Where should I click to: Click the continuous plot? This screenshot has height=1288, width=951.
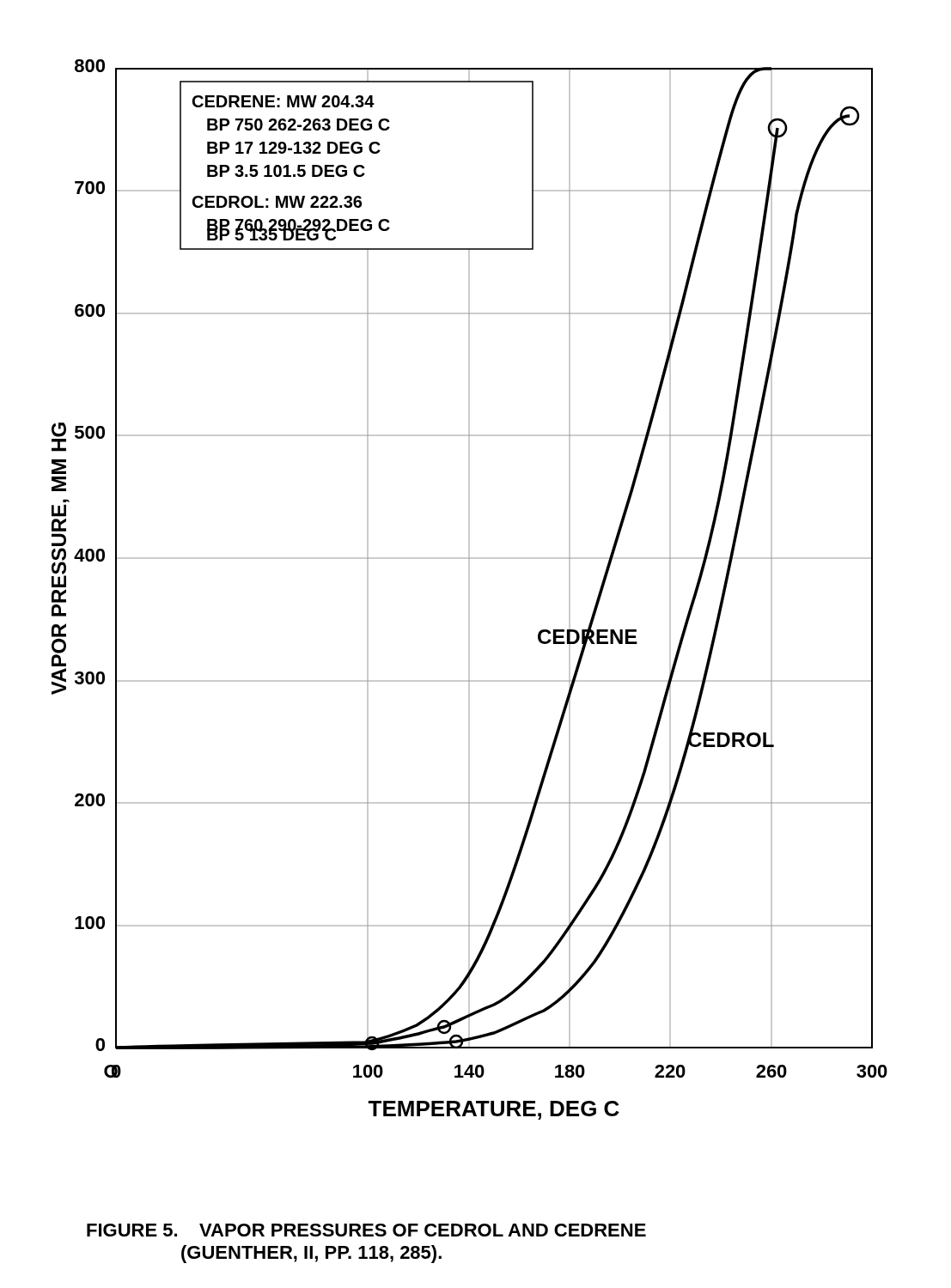click(x=473, y=605)
